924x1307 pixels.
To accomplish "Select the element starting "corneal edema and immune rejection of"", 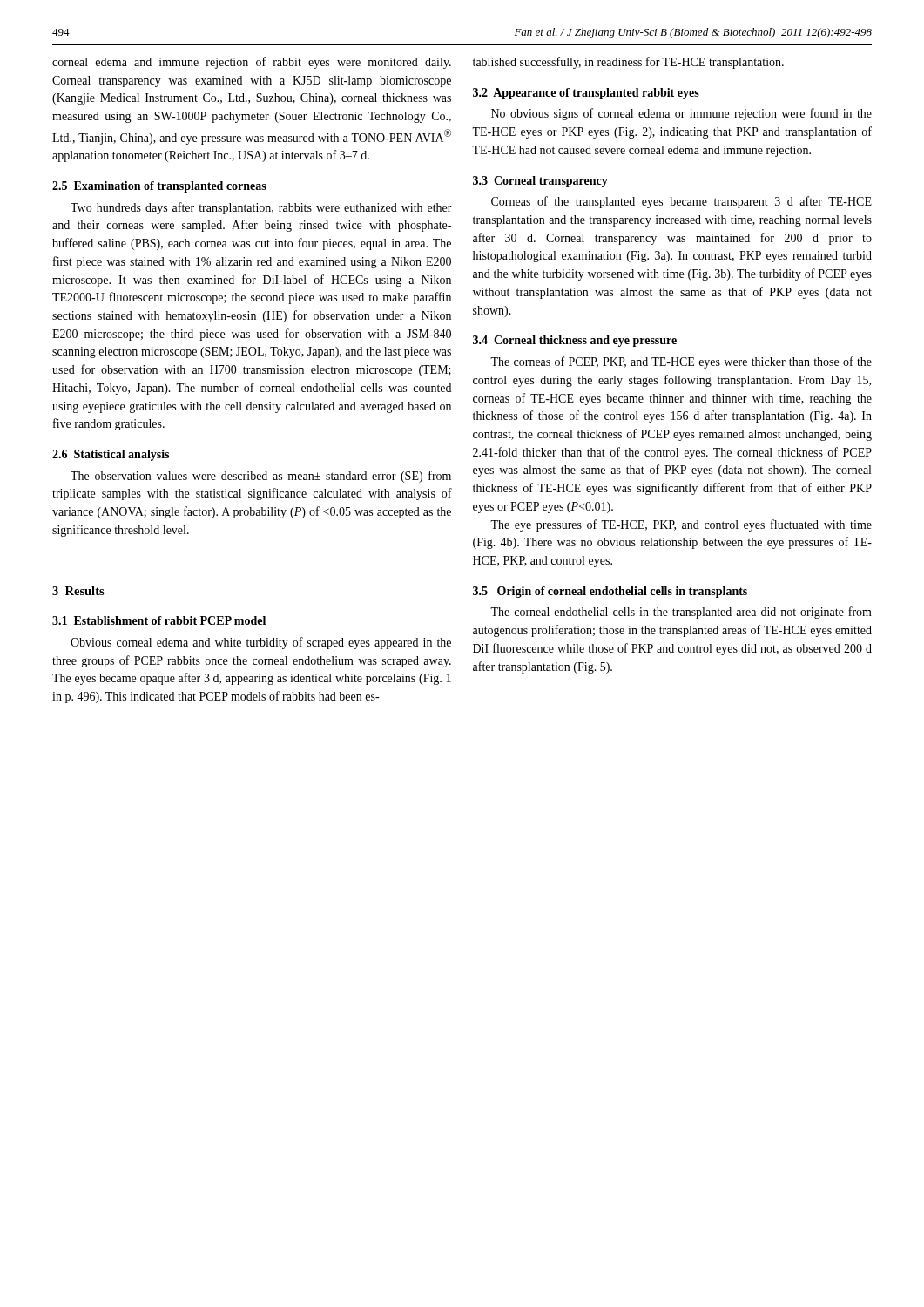I will pos(252,110).
